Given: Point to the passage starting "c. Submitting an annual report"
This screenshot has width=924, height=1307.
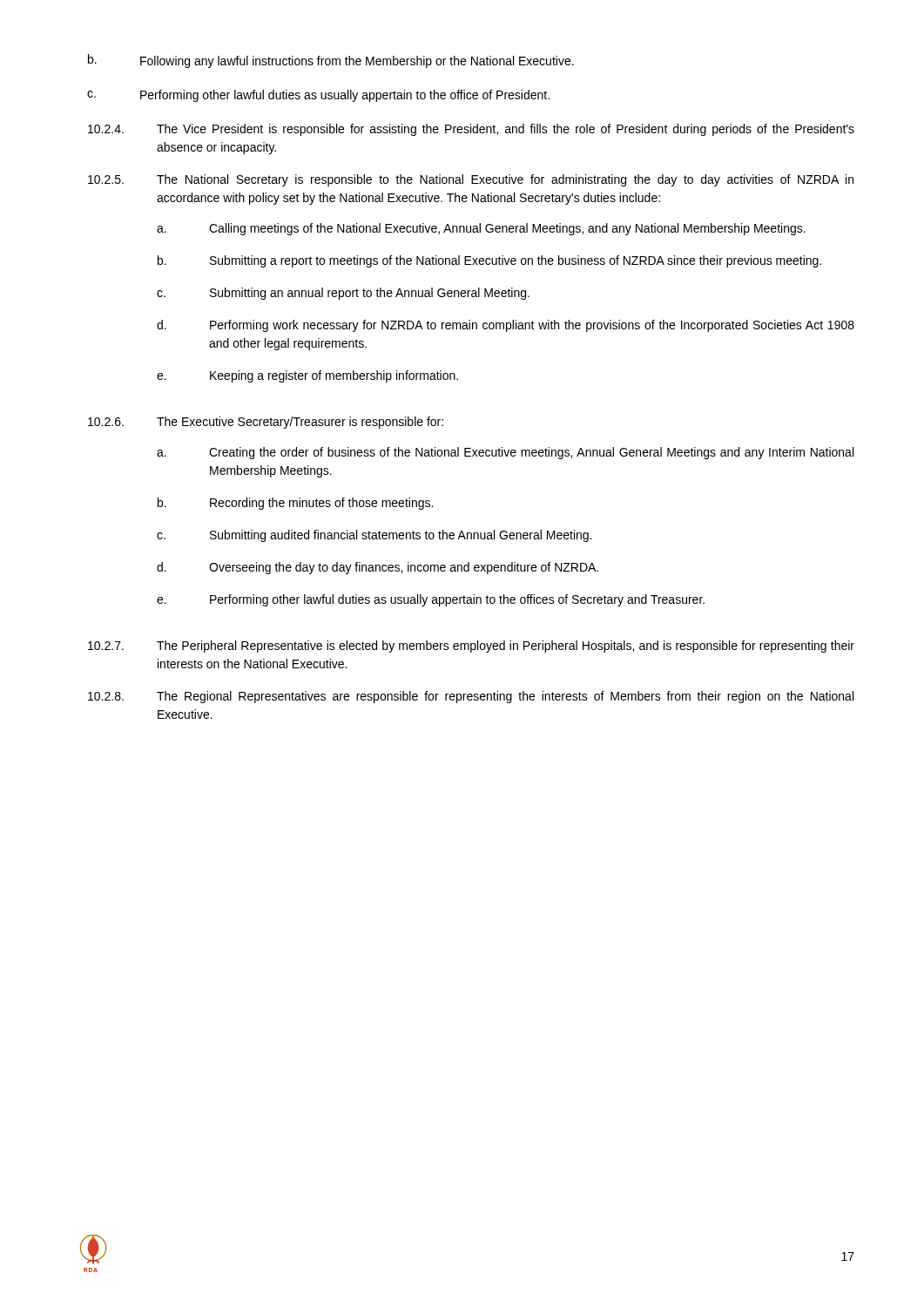Looking at the screenshot, I should [x=506, y=293].
